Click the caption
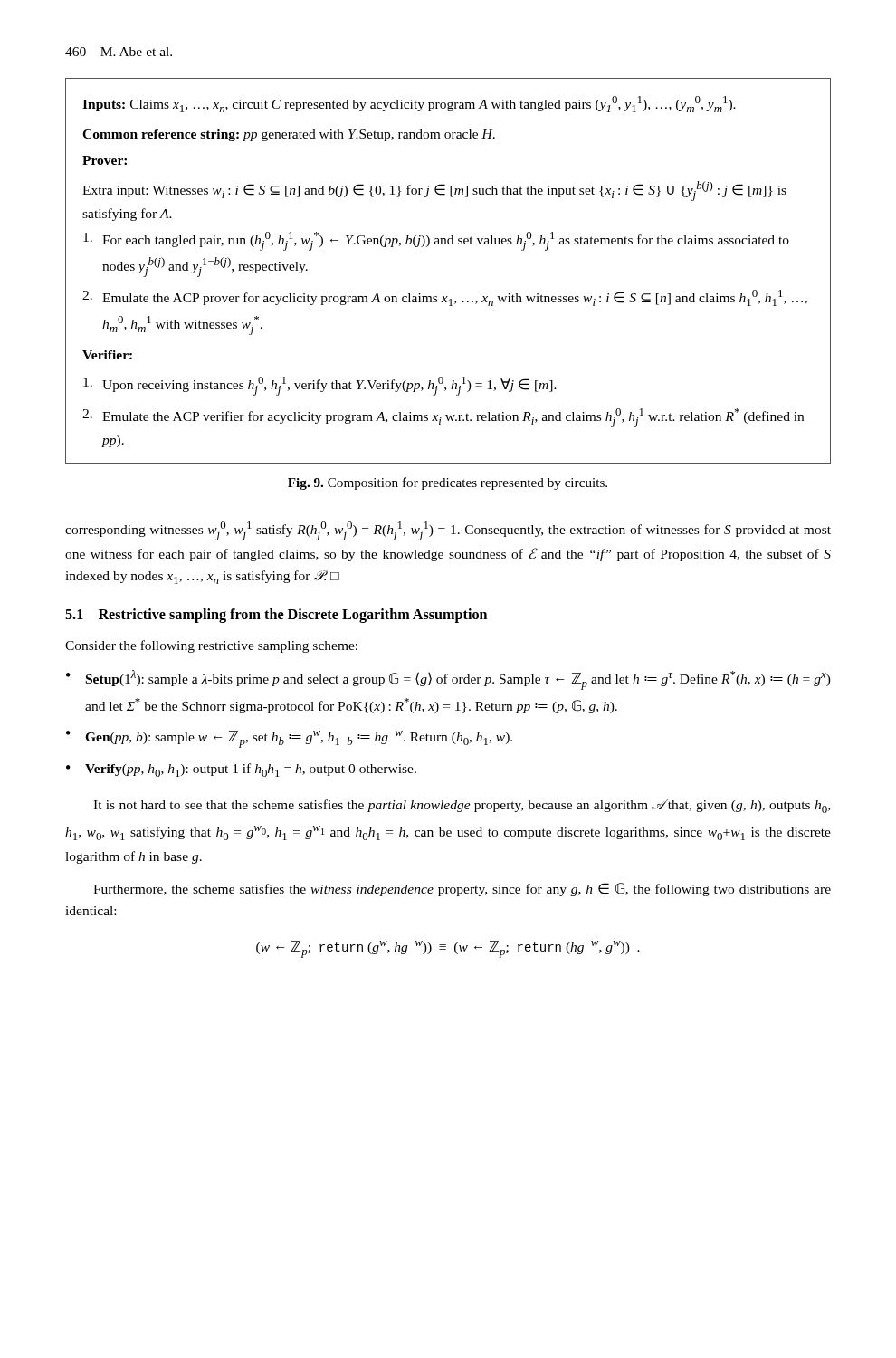 (448, 482)
